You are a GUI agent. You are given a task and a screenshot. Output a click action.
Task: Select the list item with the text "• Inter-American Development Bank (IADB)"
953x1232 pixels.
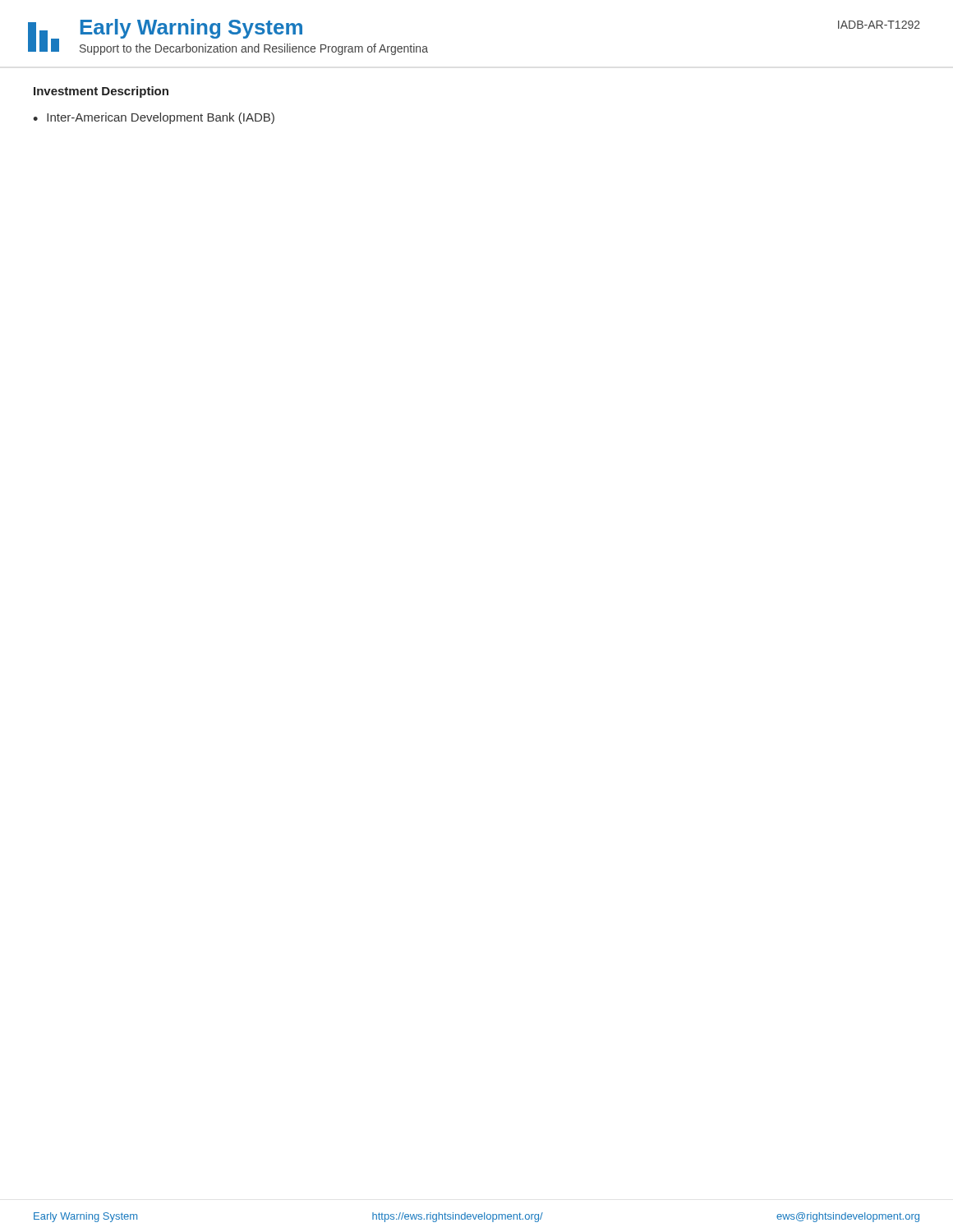[x=154, y=120]
